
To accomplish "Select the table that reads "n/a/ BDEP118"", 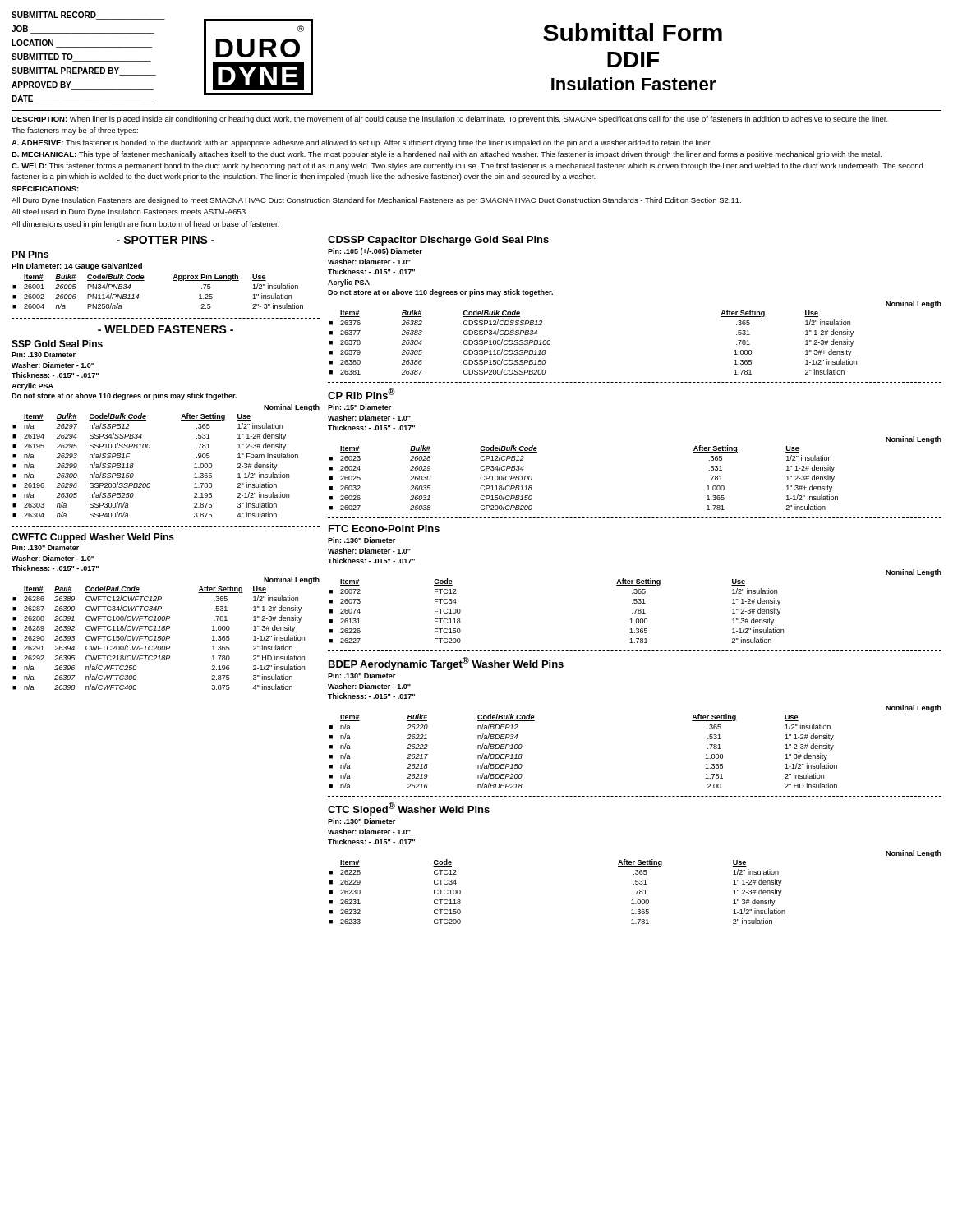I will 635,752.
